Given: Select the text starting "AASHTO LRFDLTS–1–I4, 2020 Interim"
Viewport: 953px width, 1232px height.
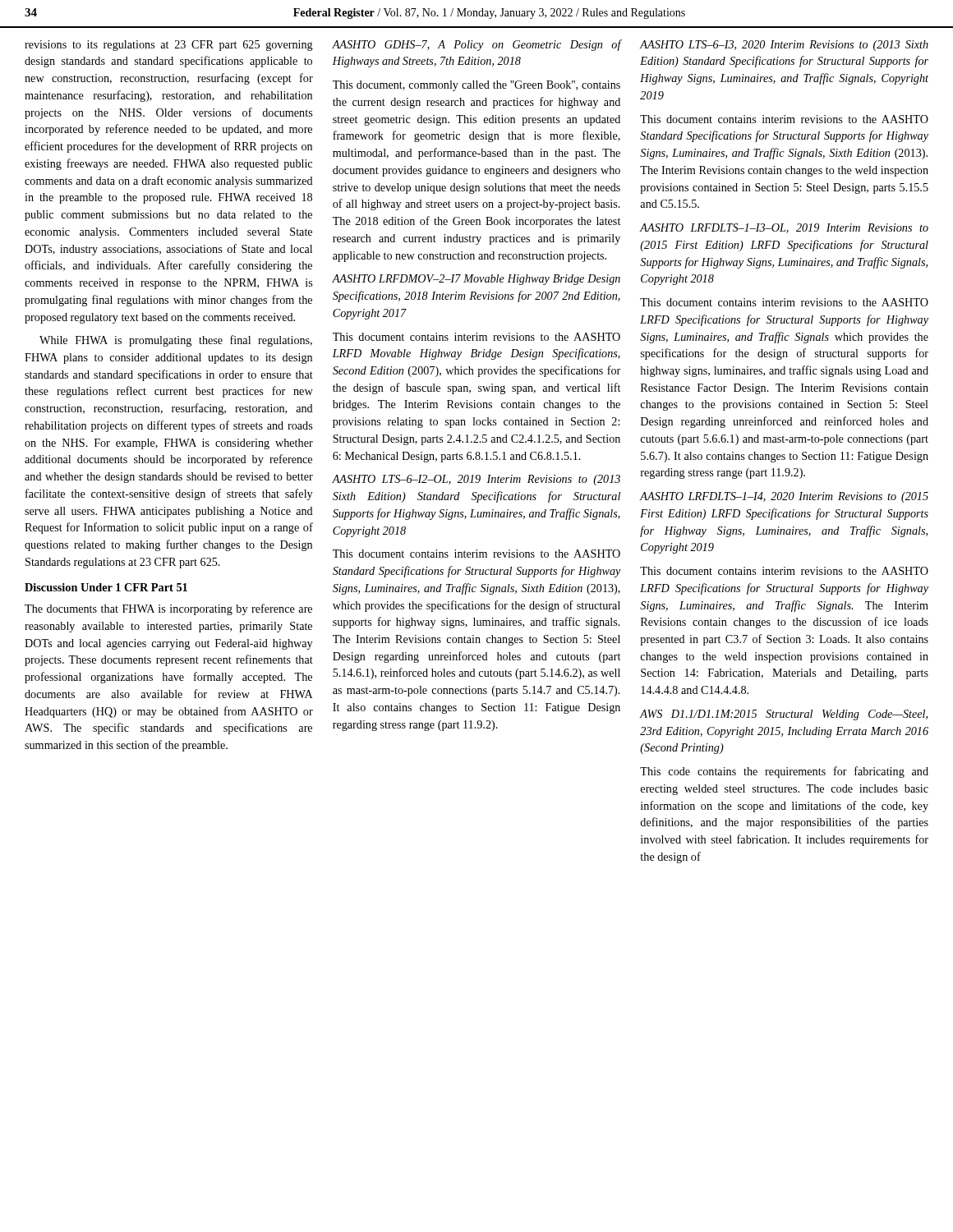Looking at the screenshot, I should click(784, 593).
